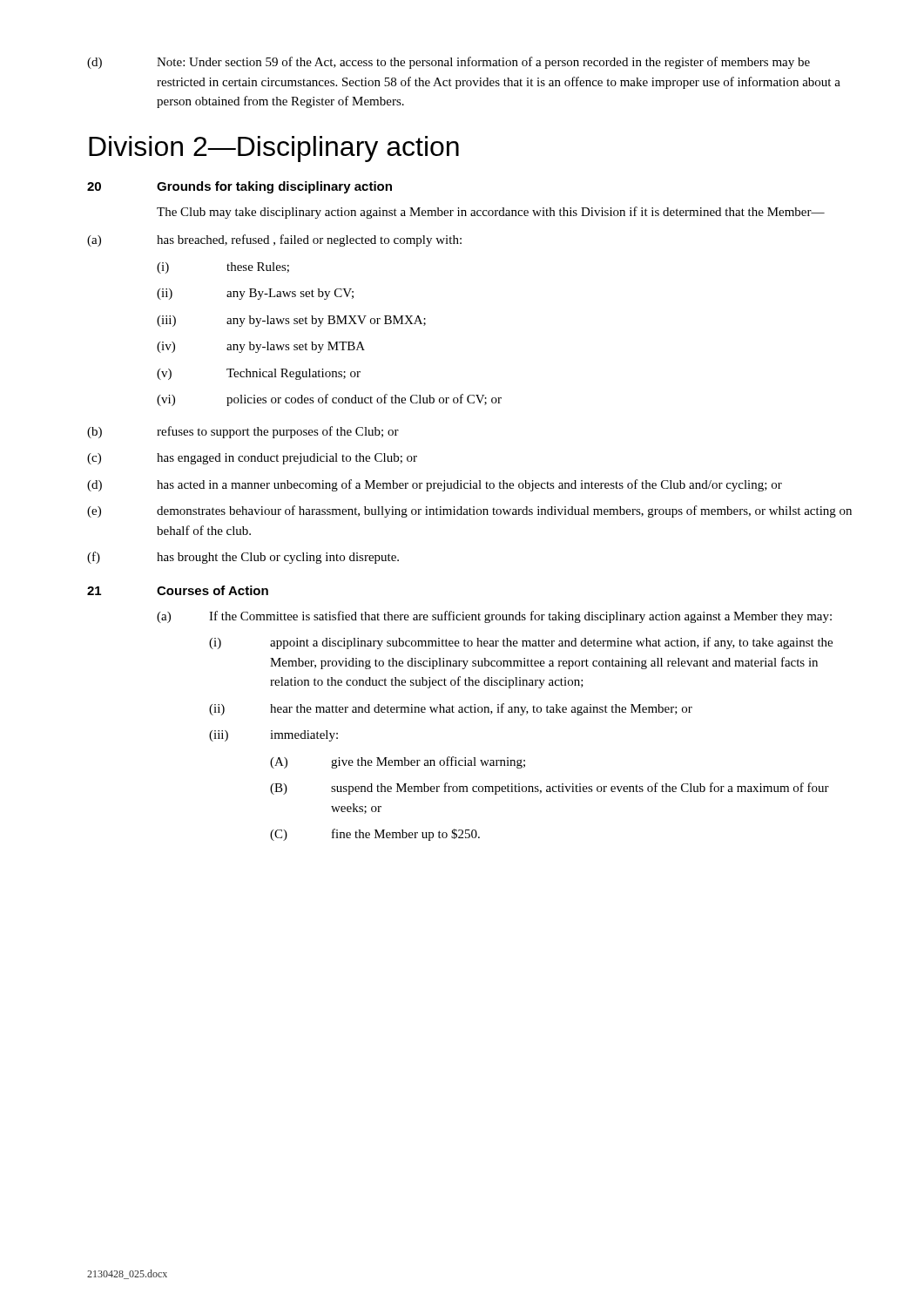
Task: Click on the list item that says "(iii) immediately: (A) give the Member an"
Action: (x=532, y=788)
